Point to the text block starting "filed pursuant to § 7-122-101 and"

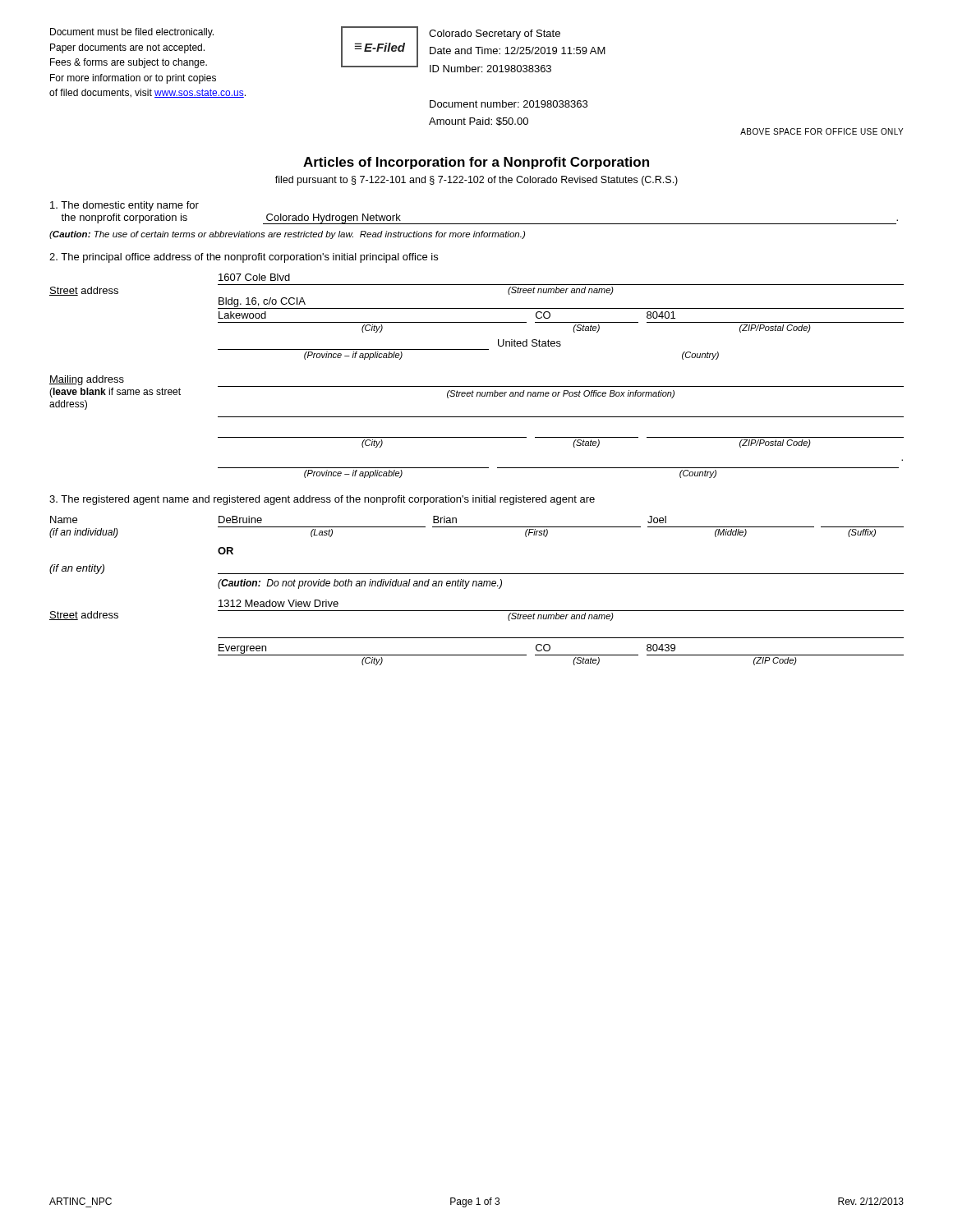(x=476, y=180)
